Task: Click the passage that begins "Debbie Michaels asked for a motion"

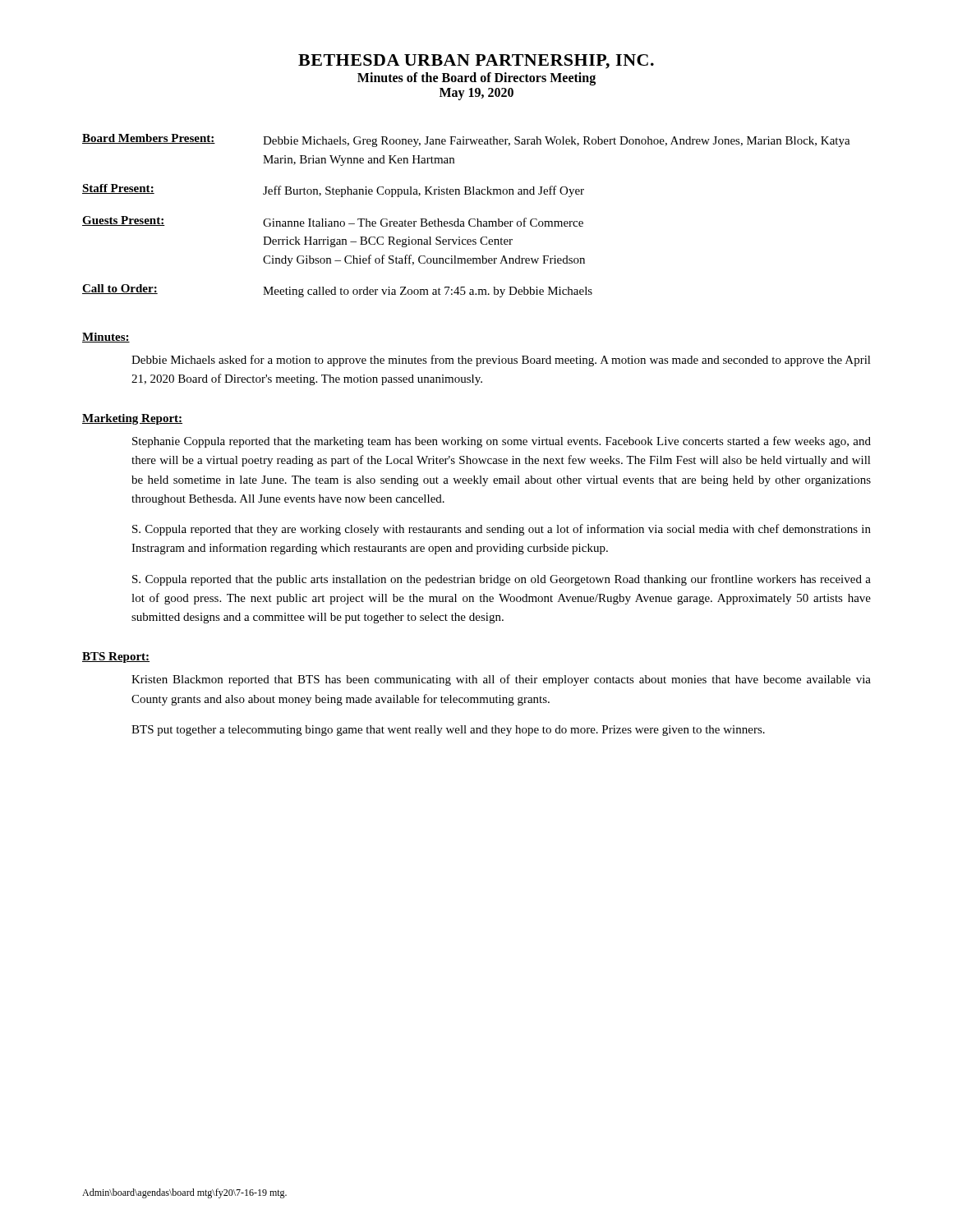Action: tap(501, 369)
